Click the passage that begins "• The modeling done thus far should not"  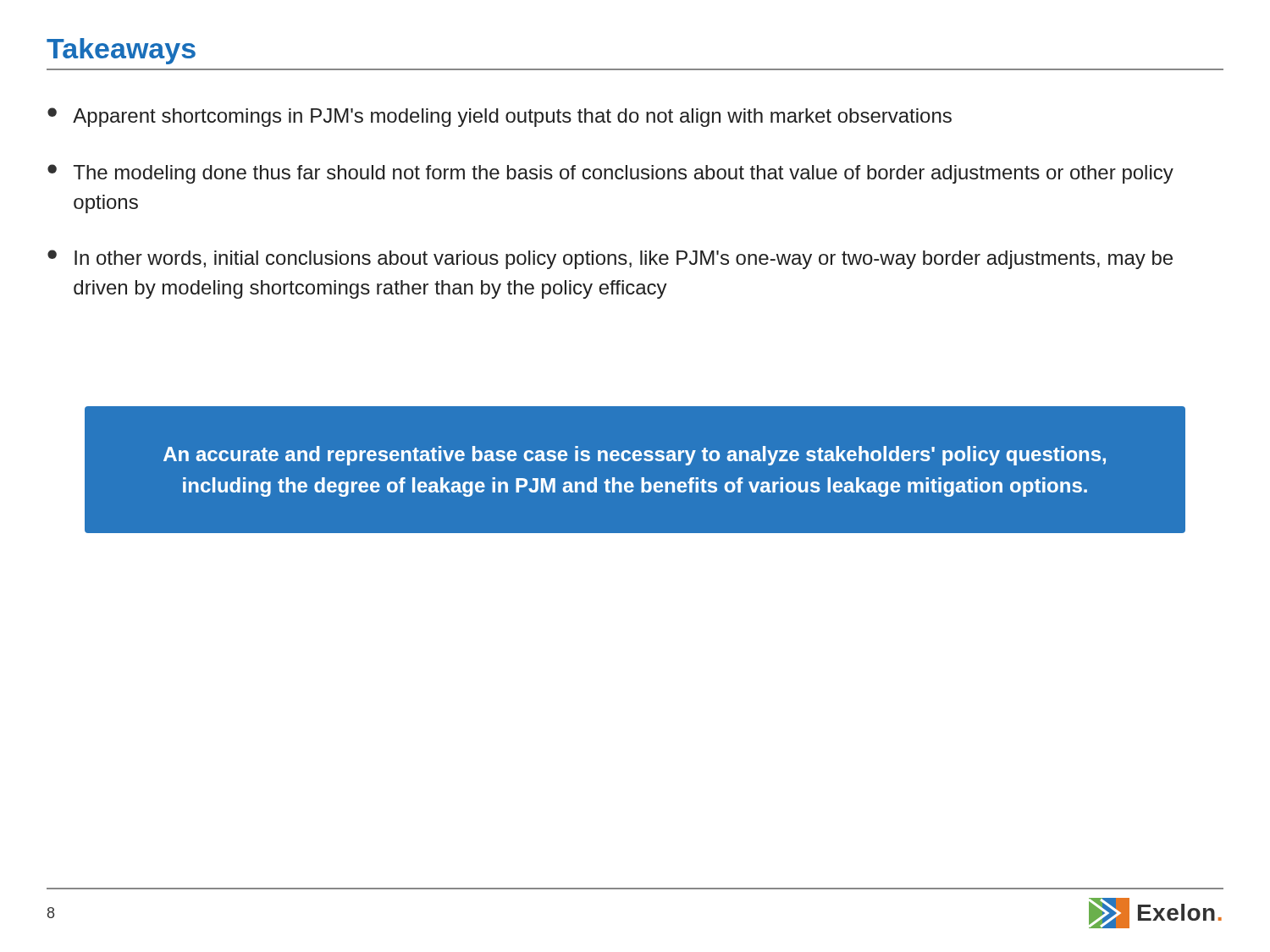[635, 187]
